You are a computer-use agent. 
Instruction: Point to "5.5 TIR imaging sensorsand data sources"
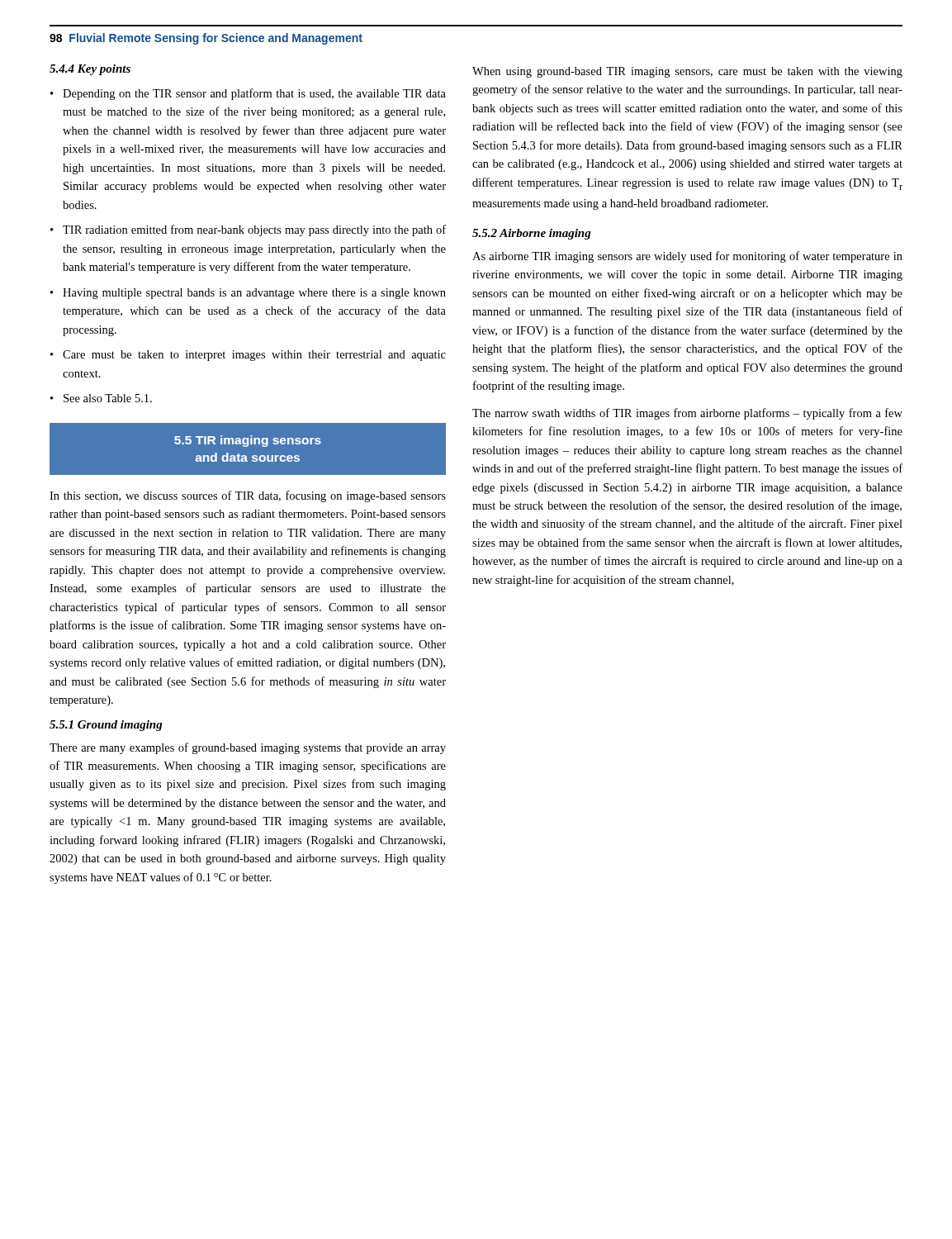pyautogui.click(x=248, y=448)
